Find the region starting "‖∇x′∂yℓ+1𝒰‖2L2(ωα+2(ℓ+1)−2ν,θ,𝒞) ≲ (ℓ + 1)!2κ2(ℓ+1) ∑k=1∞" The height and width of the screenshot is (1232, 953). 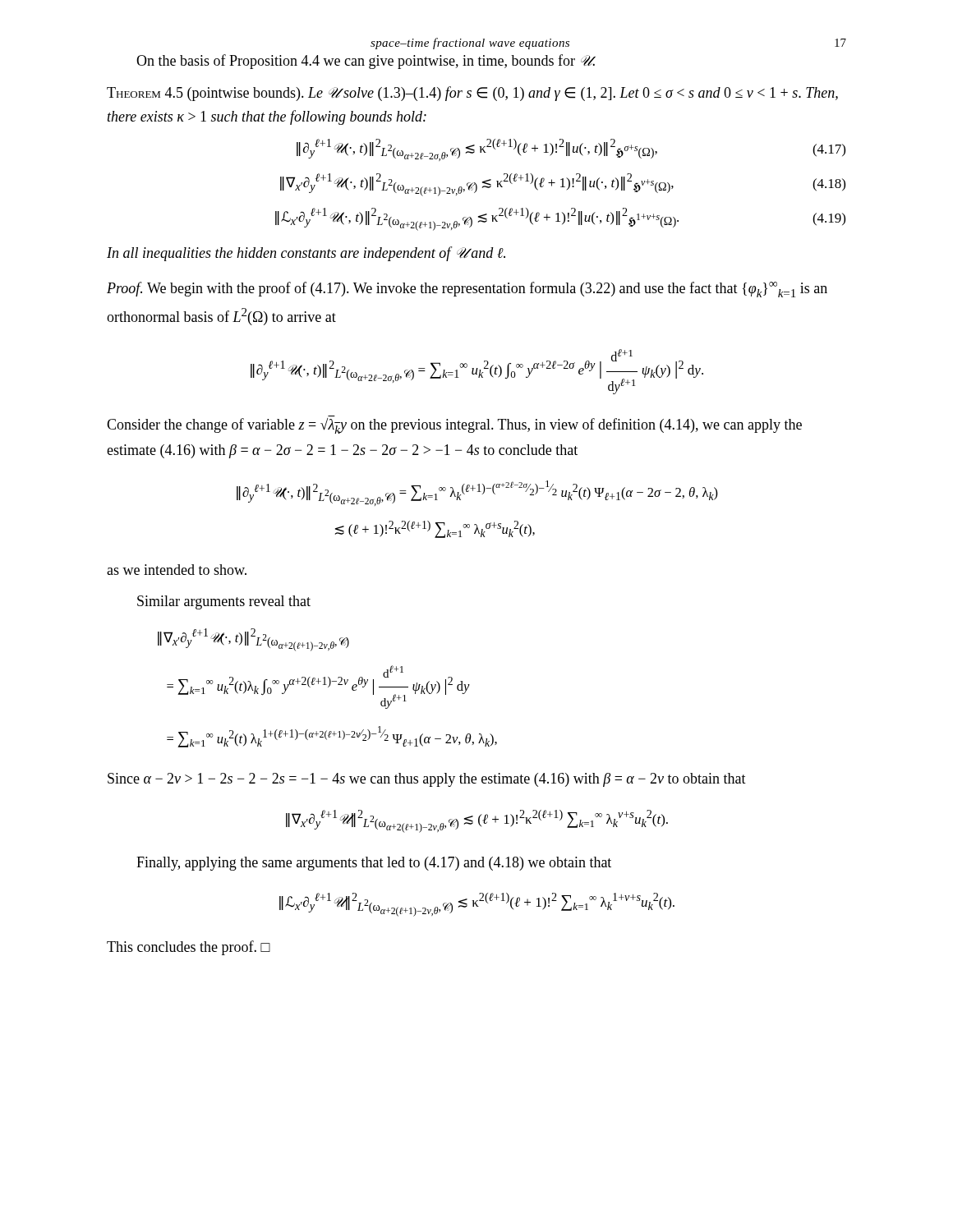click(476, 820)
